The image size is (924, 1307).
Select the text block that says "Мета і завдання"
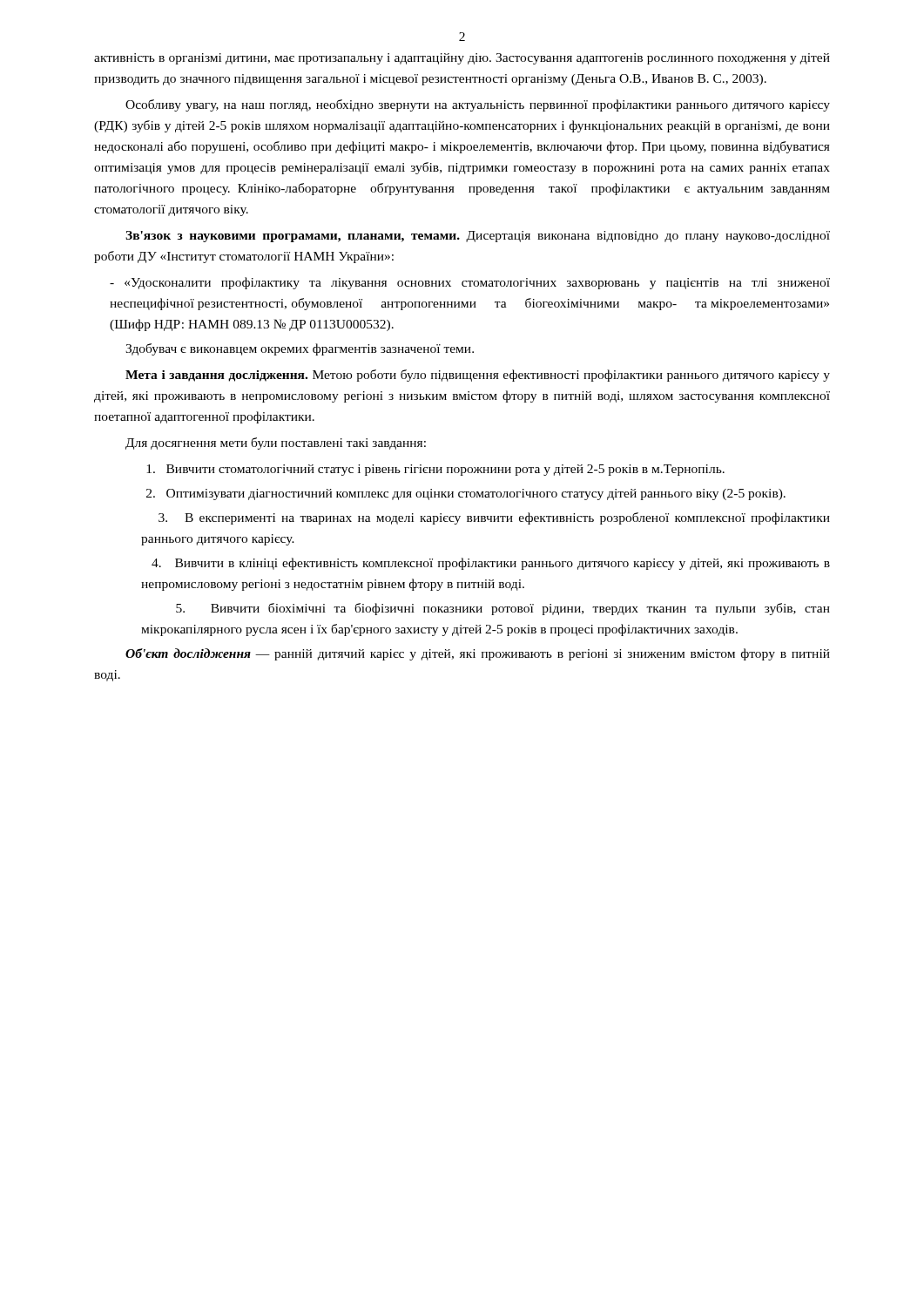[x=462, y=396]
